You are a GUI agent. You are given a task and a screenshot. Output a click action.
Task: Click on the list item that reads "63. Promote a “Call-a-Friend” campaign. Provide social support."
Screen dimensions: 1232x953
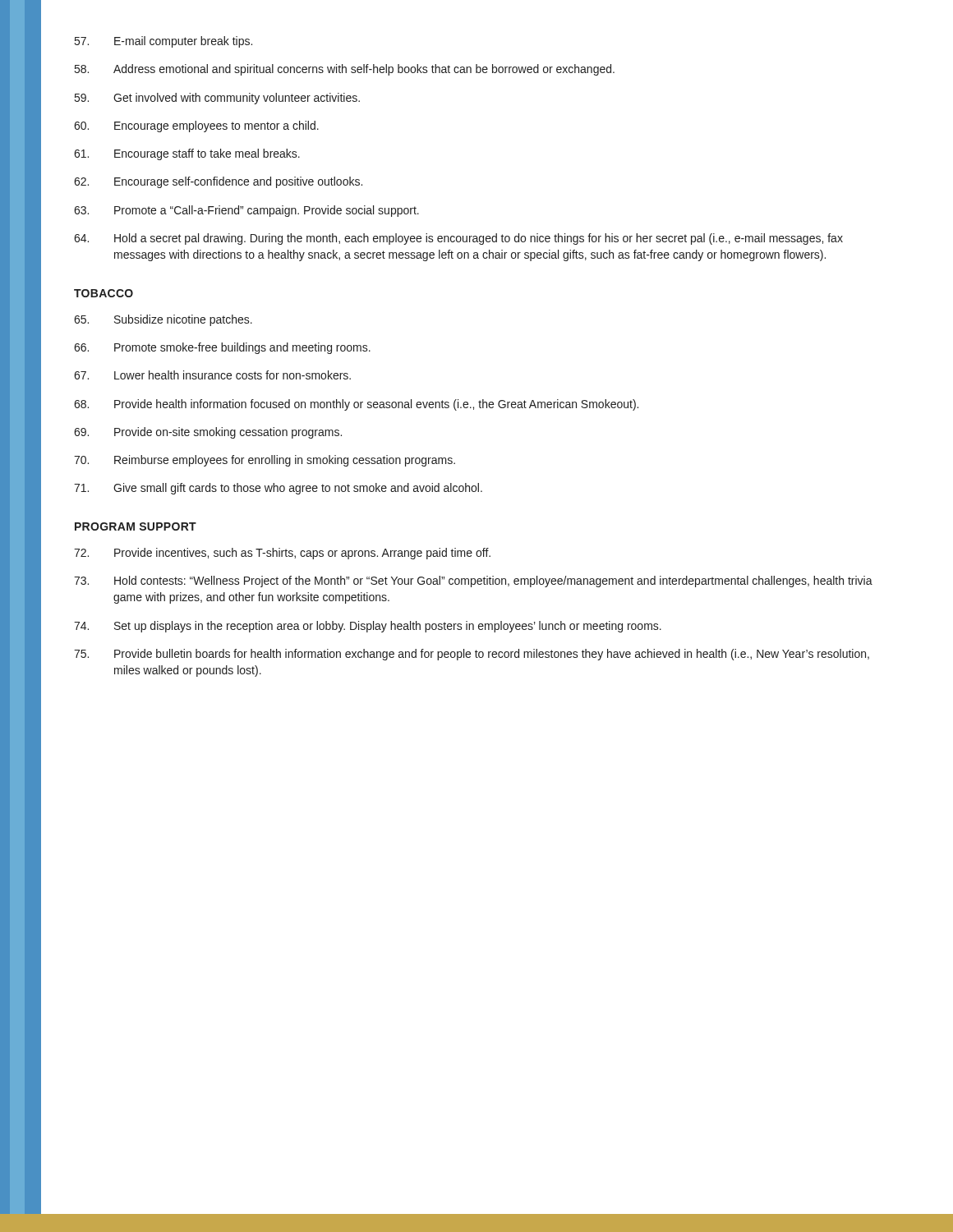[x=247, y=210]
